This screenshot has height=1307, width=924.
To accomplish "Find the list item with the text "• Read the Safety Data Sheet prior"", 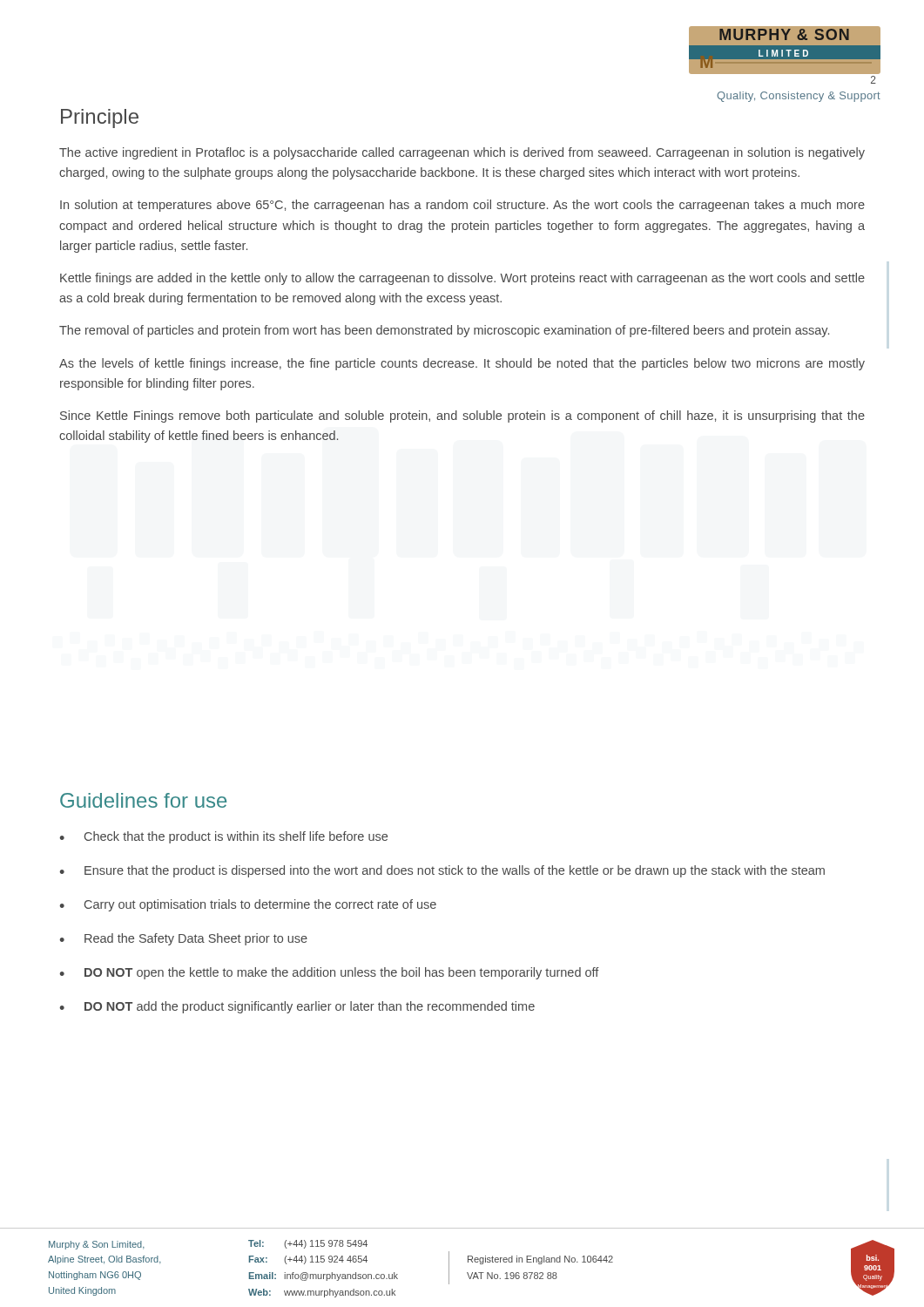I will [x=183, y=939].
